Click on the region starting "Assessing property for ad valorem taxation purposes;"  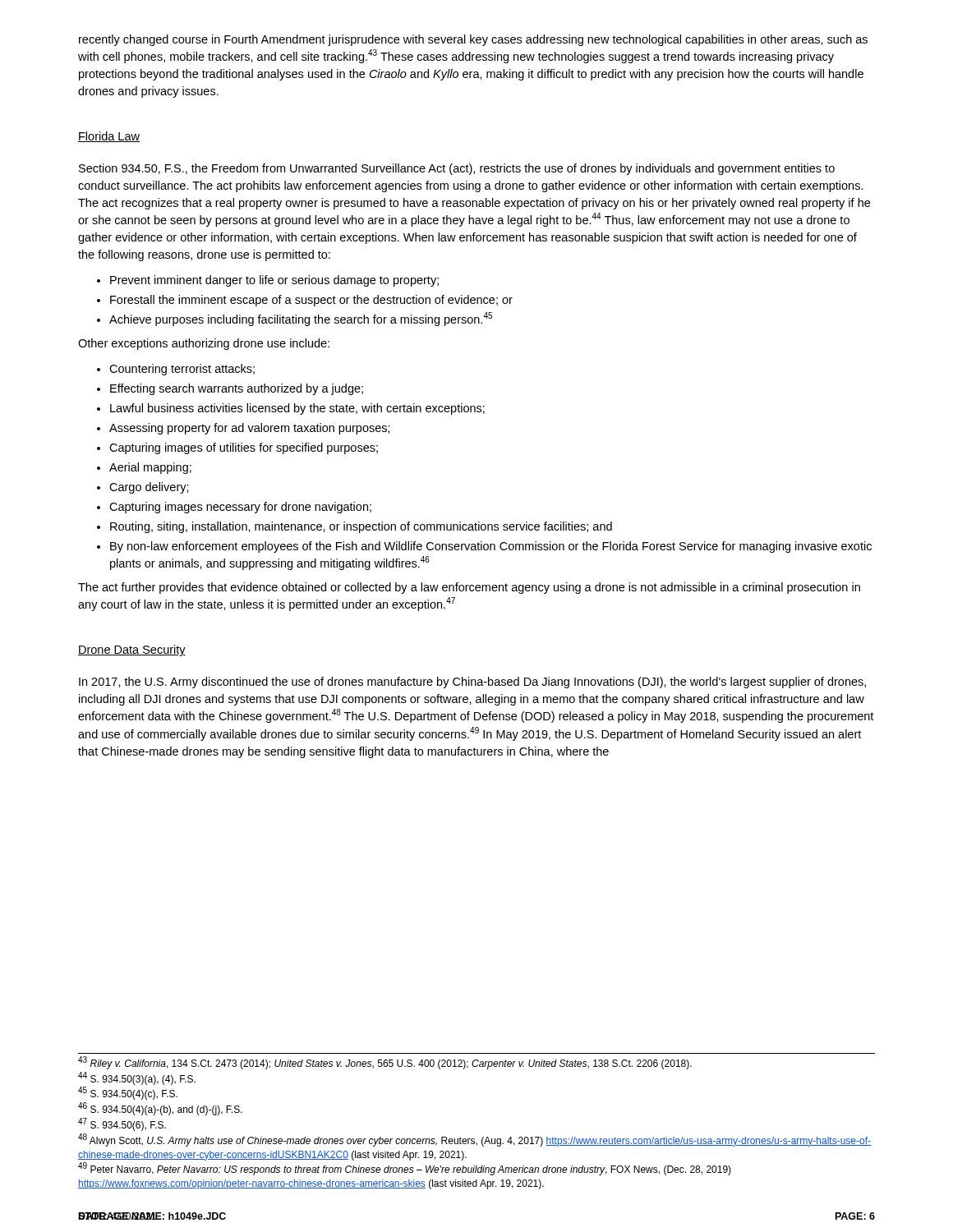click(250, 428)
